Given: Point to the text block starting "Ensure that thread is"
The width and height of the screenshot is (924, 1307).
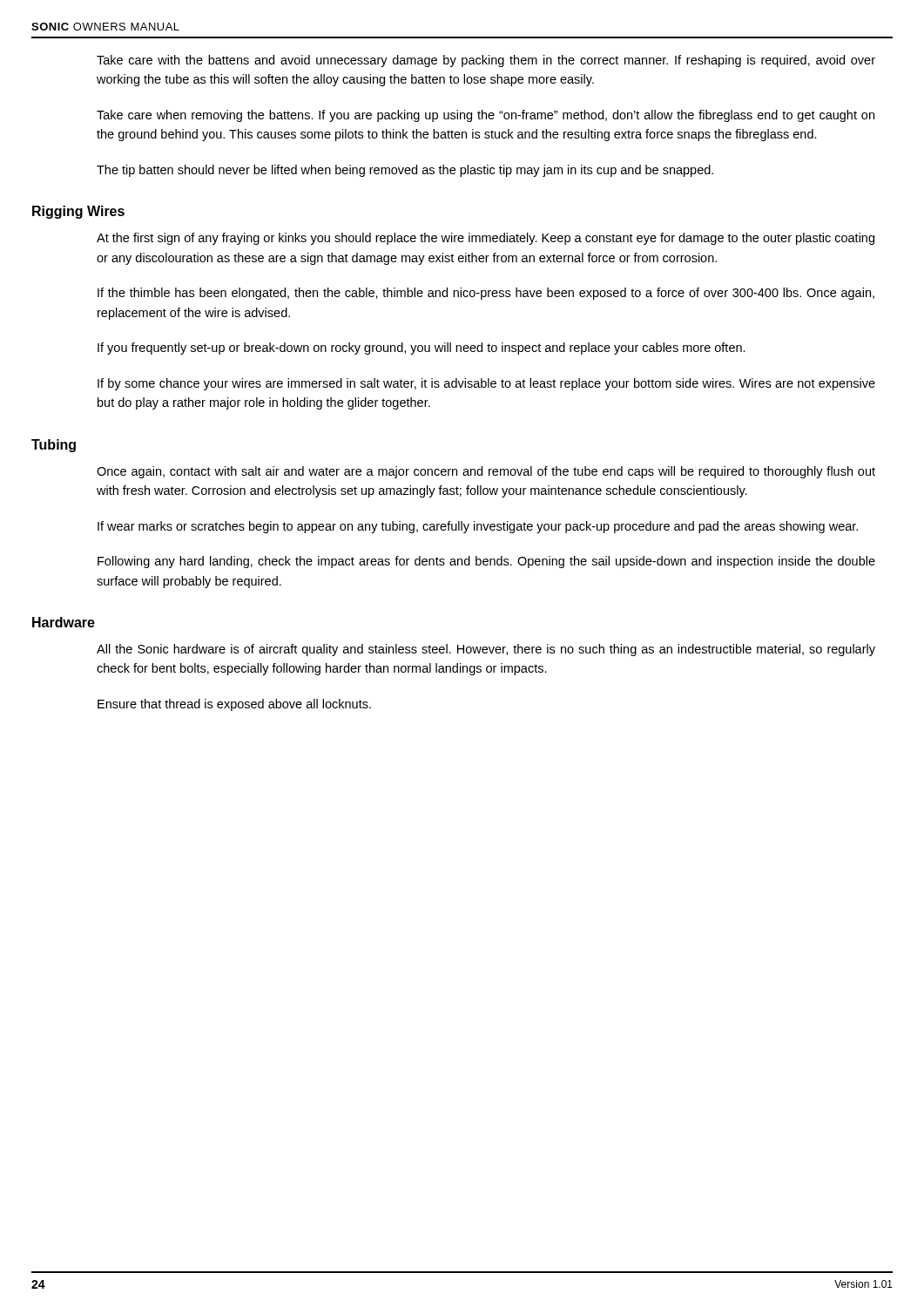Looking at the screenshot, I should pos(234,704).
